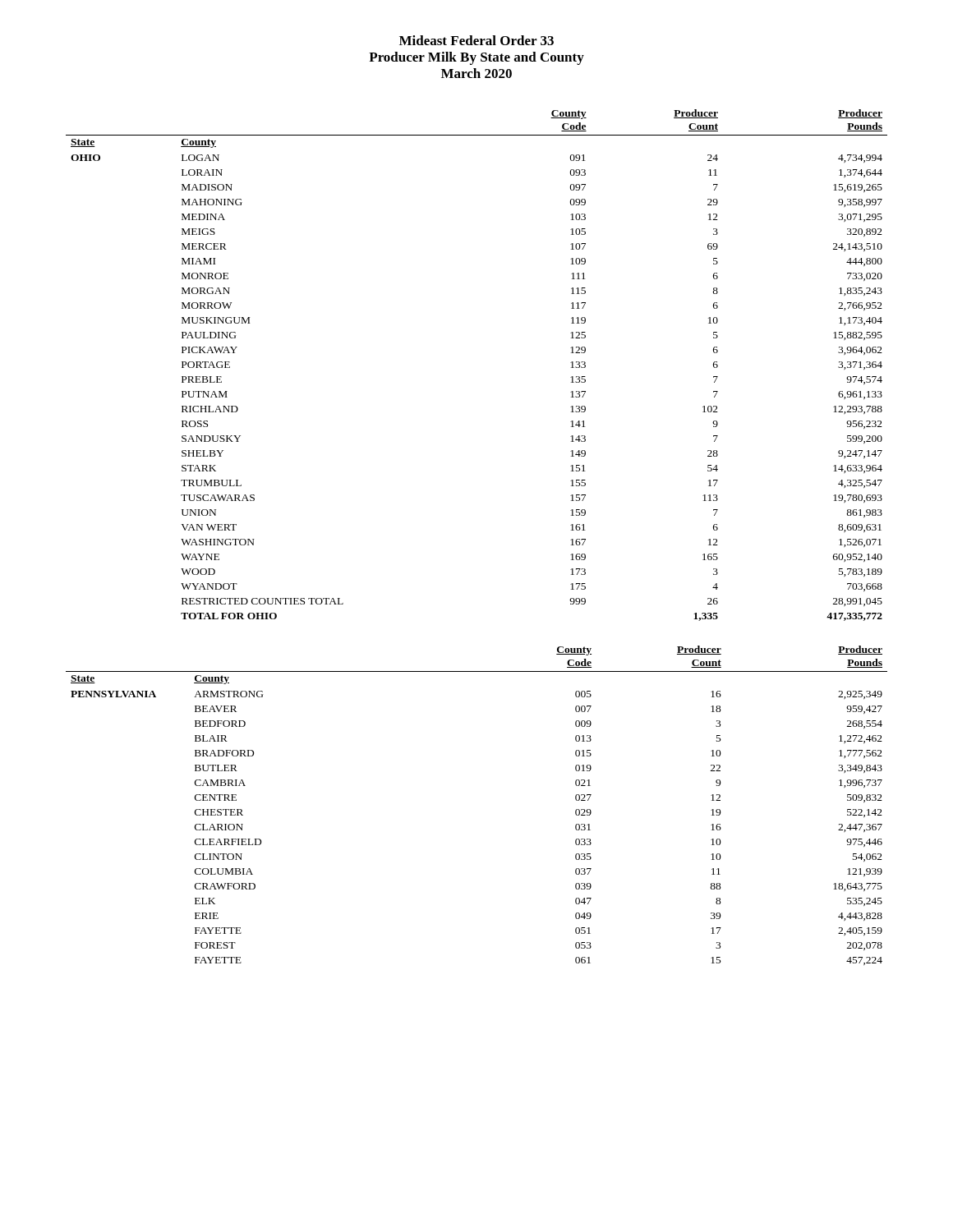This screenshot has width=953, height=1232.
Task: Locate the table with the text "RESTRICTED COUNTIES TOTAL"
Action: click(x=476, y=364)
